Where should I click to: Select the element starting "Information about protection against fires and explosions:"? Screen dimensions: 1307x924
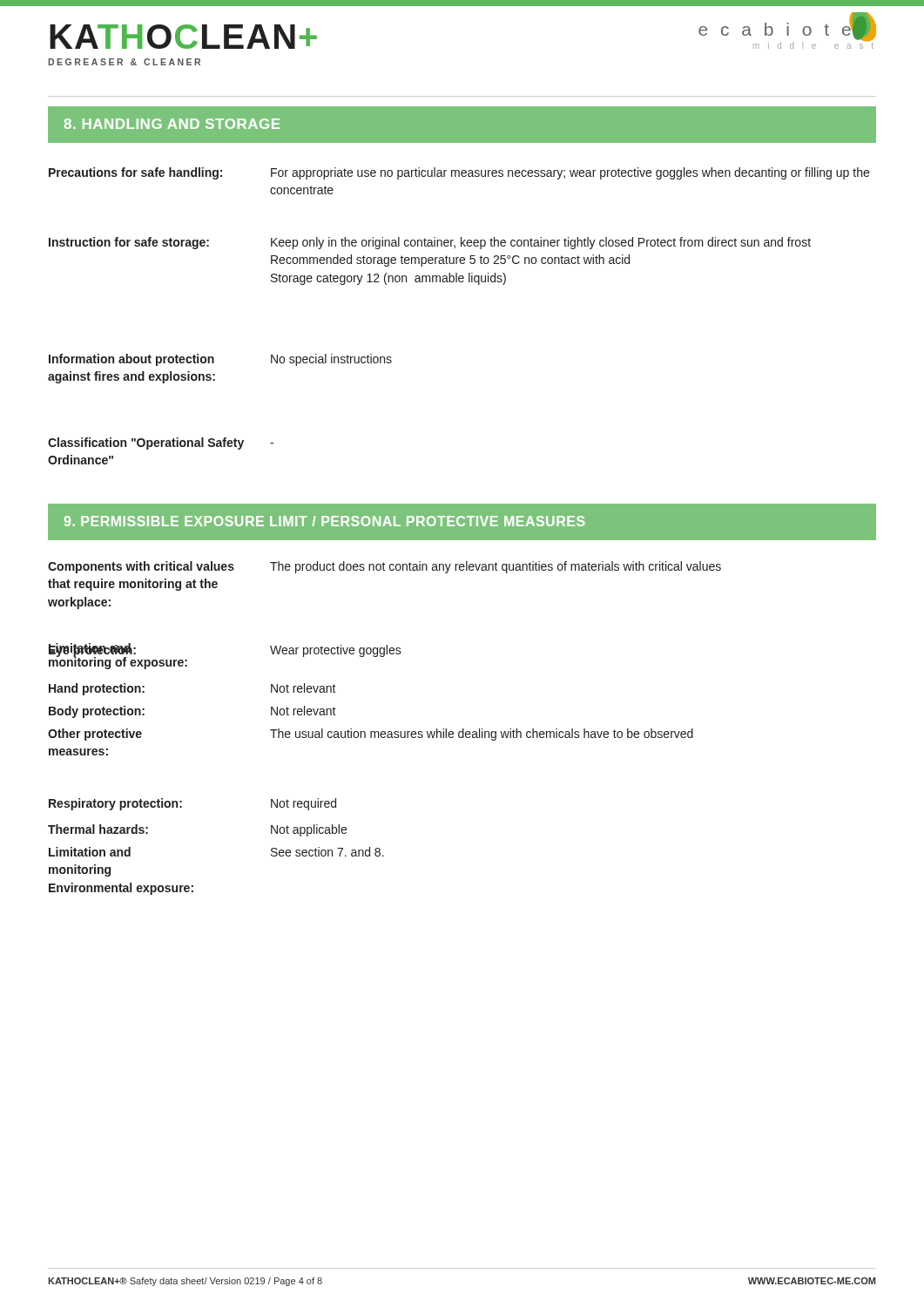[x=135, y=359]
